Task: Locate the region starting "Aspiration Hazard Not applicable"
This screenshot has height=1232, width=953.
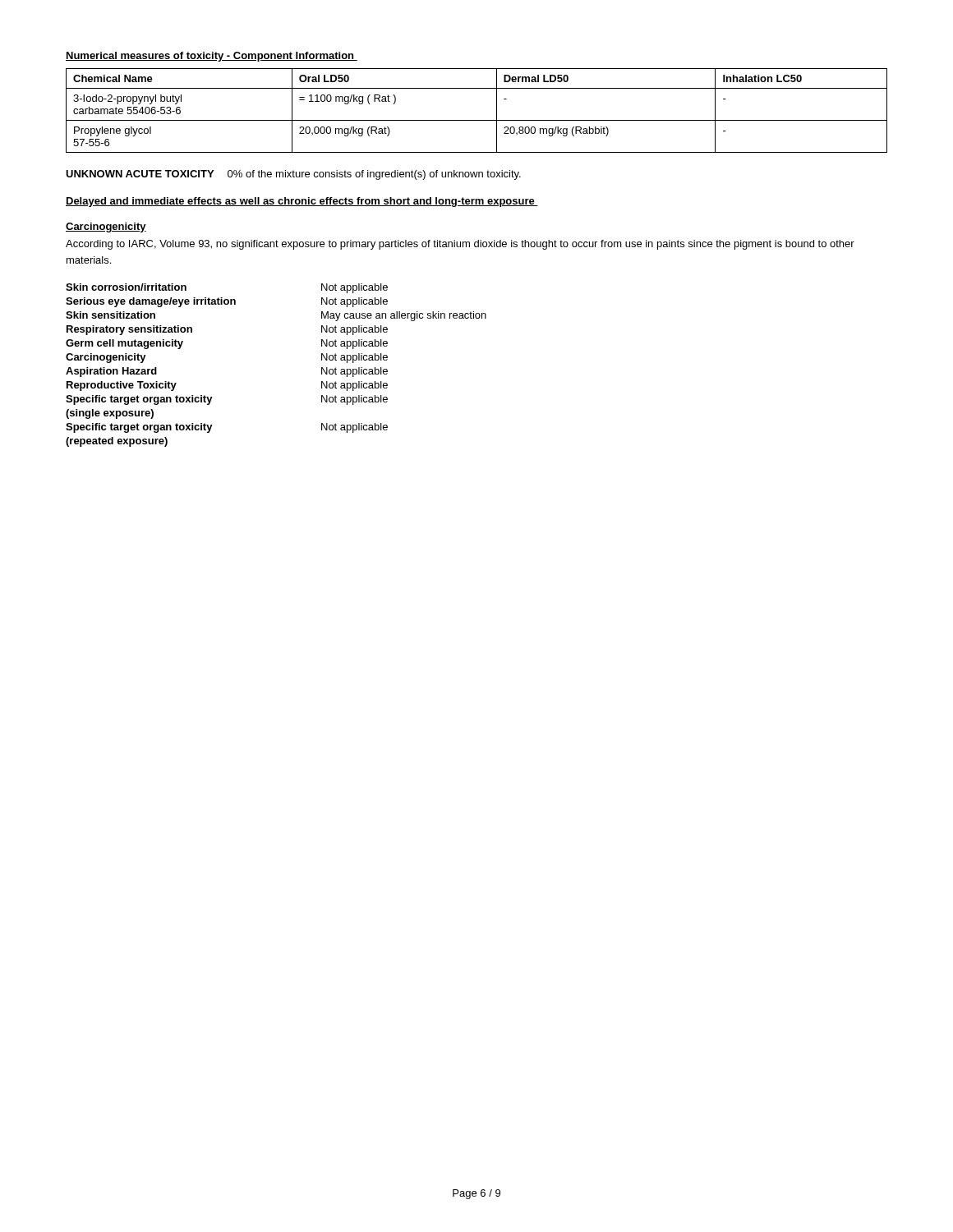Action: click(x=109, y=373)
